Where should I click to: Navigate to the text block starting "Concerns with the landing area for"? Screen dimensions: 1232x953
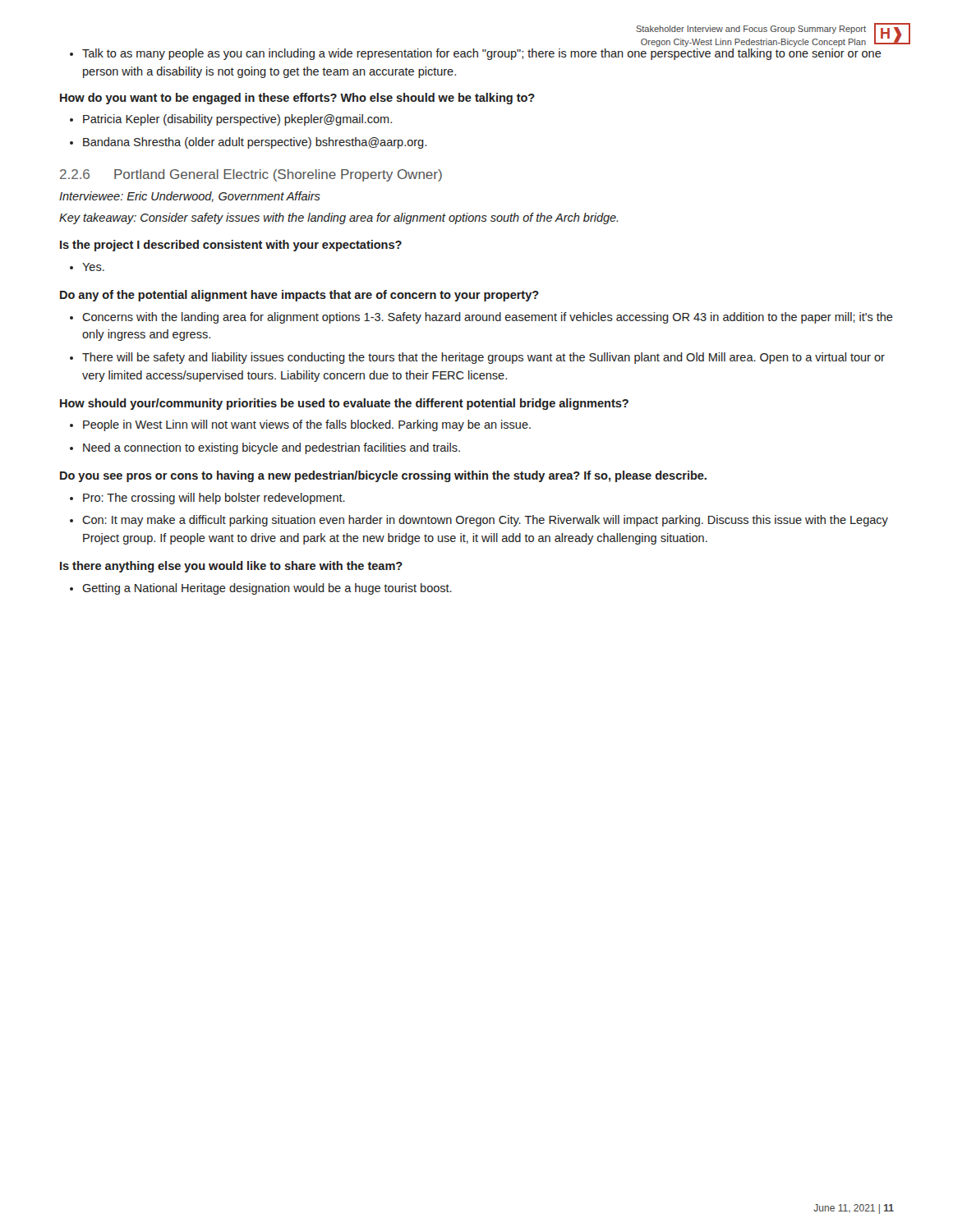(x=476, y=326)
